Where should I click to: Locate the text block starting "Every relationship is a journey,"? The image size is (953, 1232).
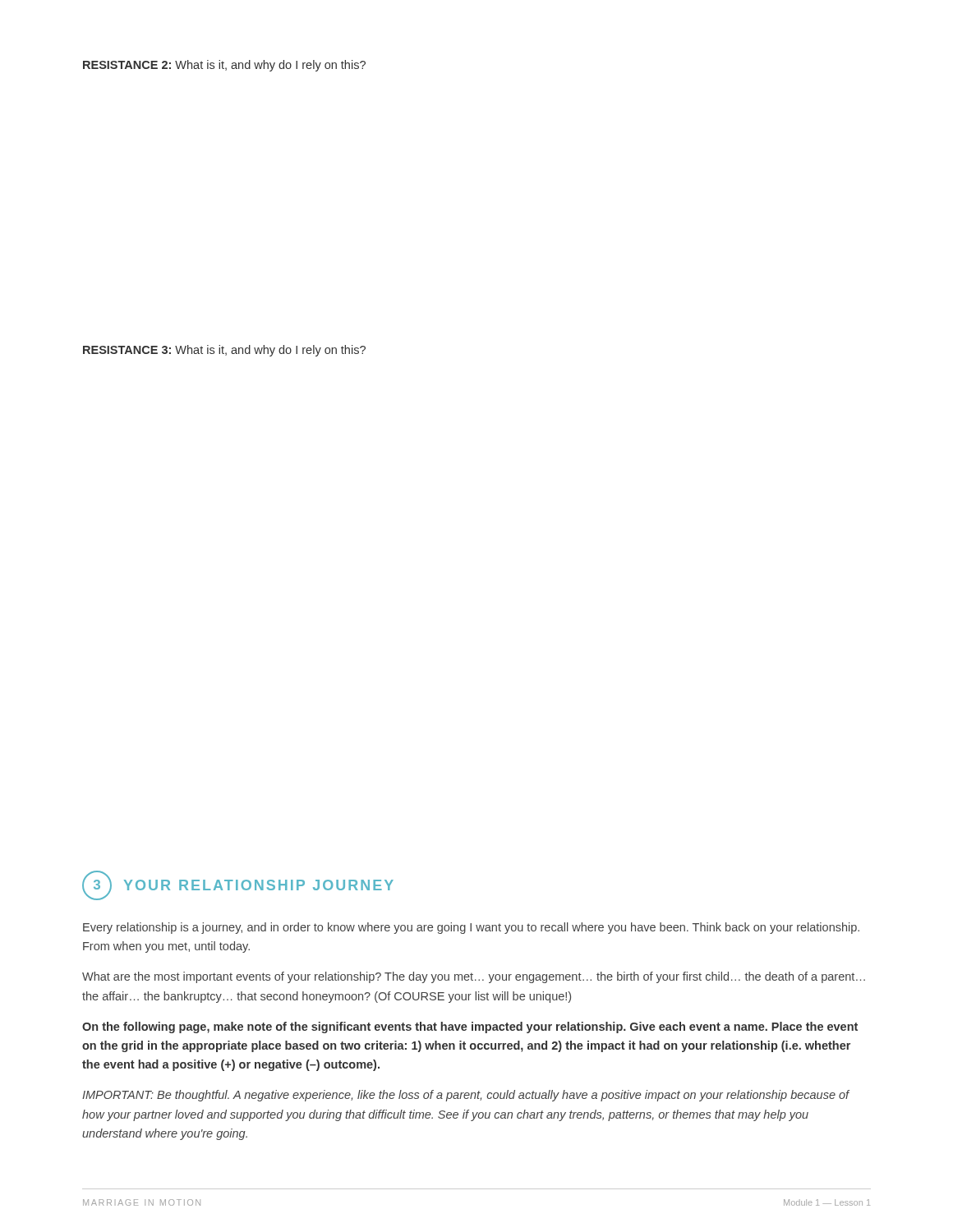click(x=471, y=937)
